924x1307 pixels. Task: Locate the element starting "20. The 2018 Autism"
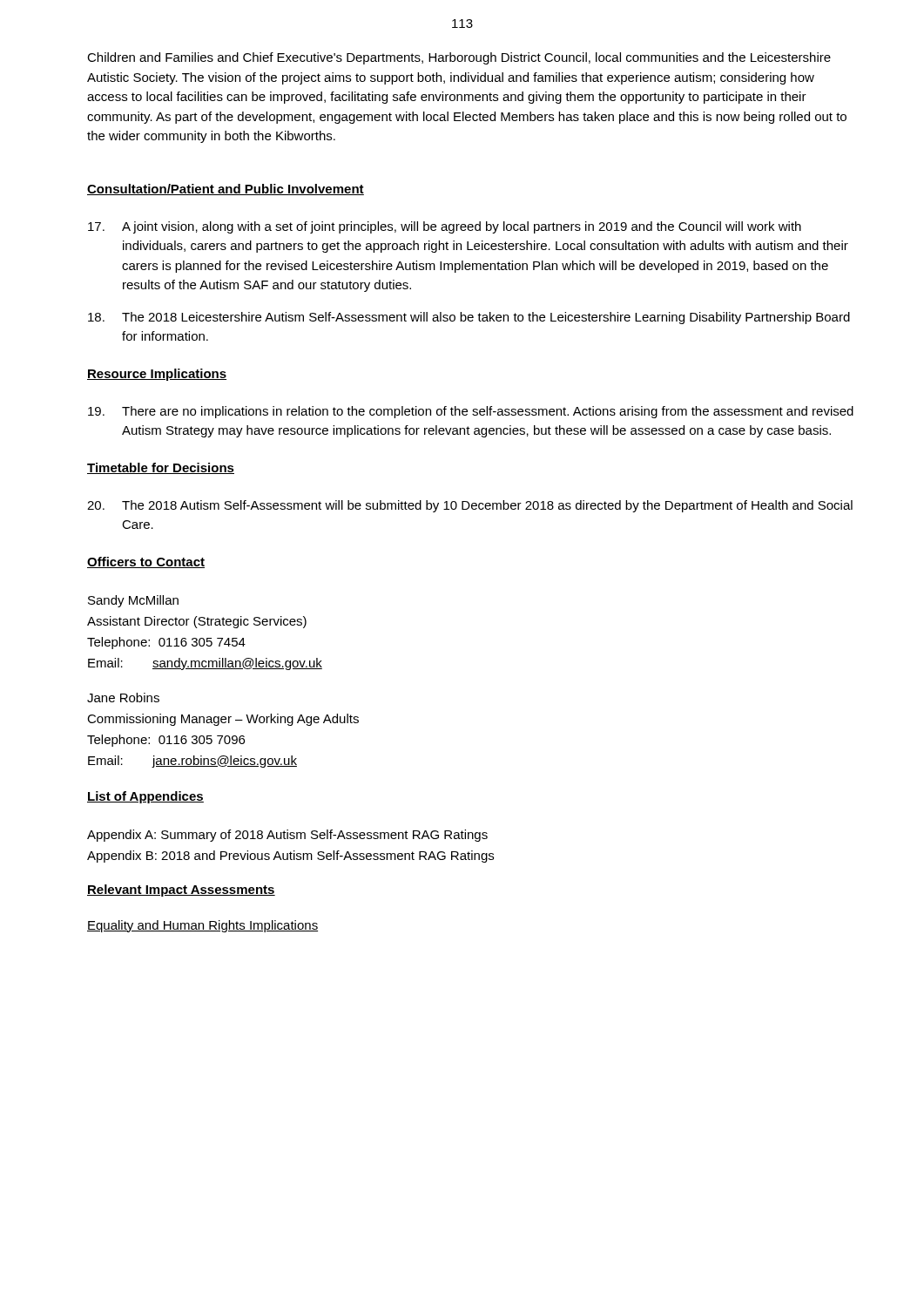click(x=471, y=515)
